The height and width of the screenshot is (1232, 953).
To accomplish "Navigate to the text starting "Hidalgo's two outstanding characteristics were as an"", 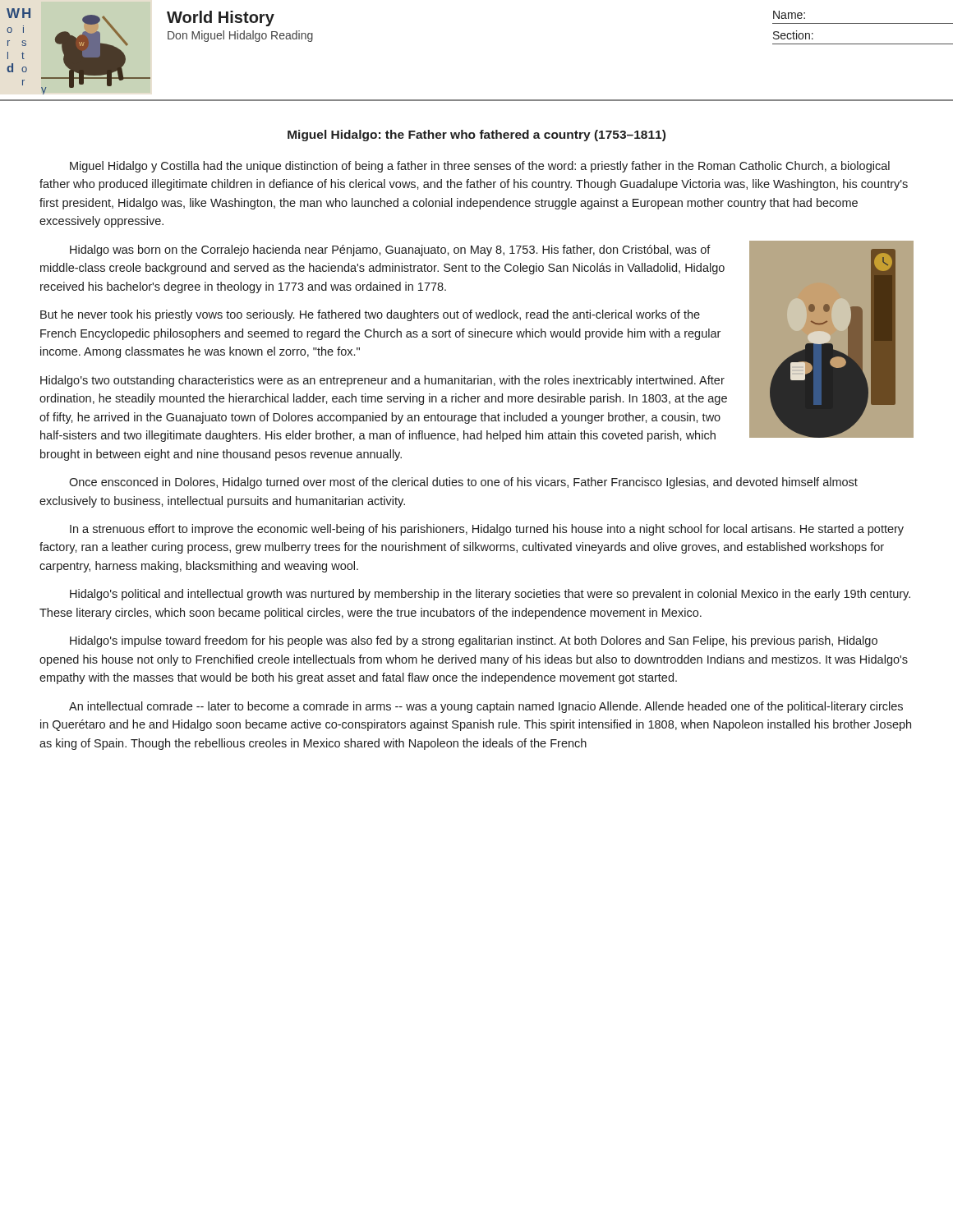I will coord(383,417).
